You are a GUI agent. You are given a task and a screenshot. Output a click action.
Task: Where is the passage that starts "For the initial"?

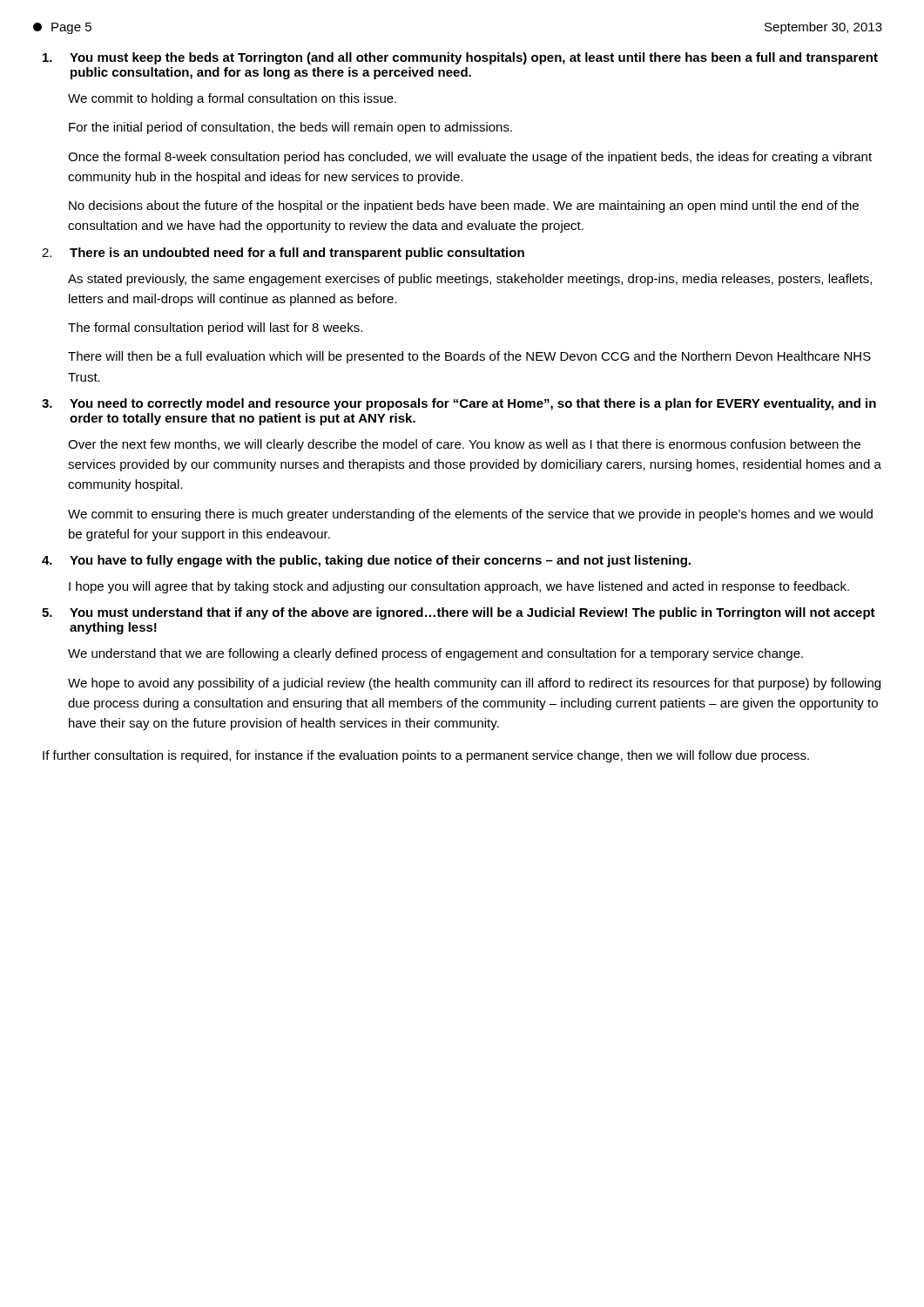pos(290,127)
